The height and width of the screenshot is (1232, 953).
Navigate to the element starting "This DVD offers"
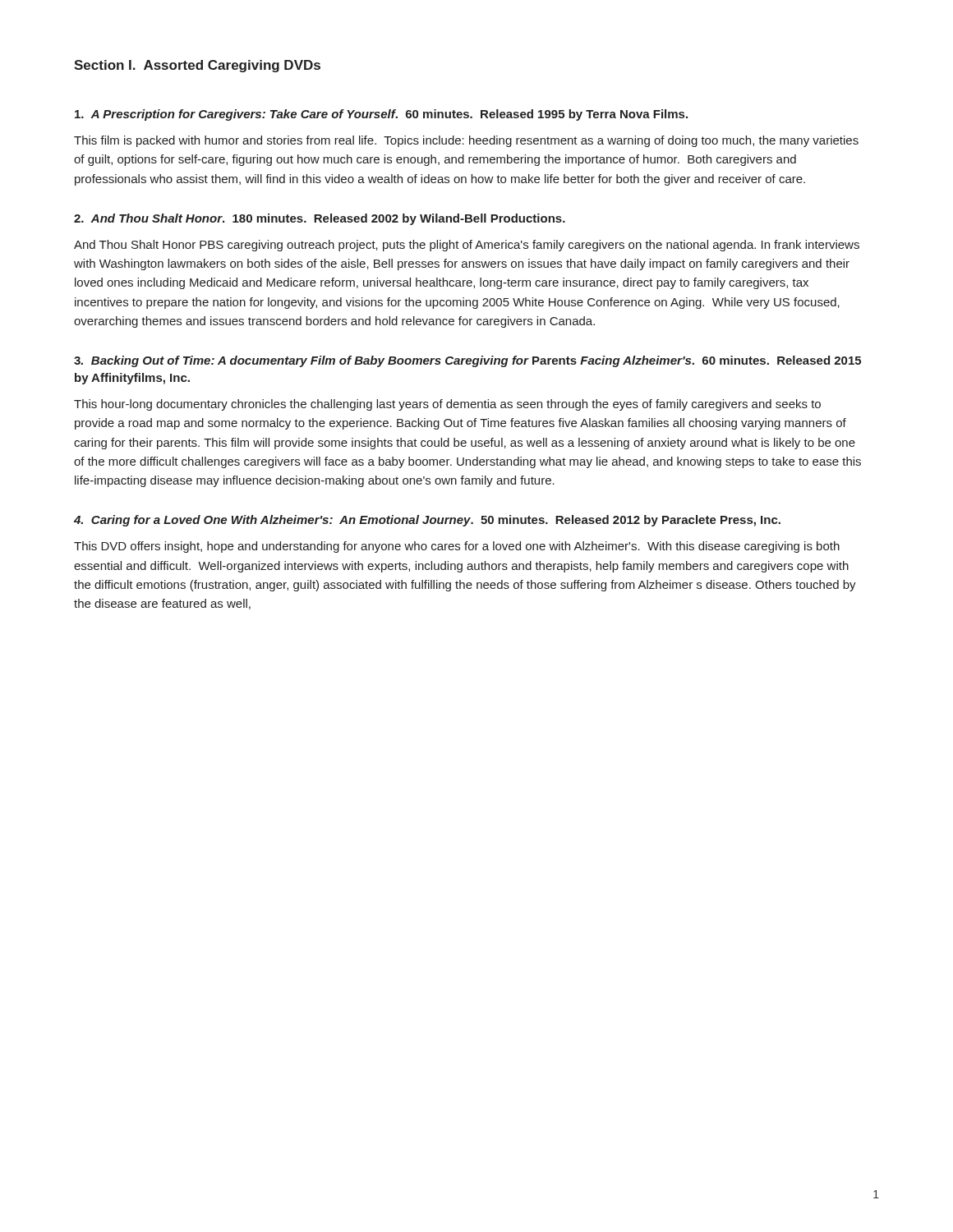coord(465,575)
